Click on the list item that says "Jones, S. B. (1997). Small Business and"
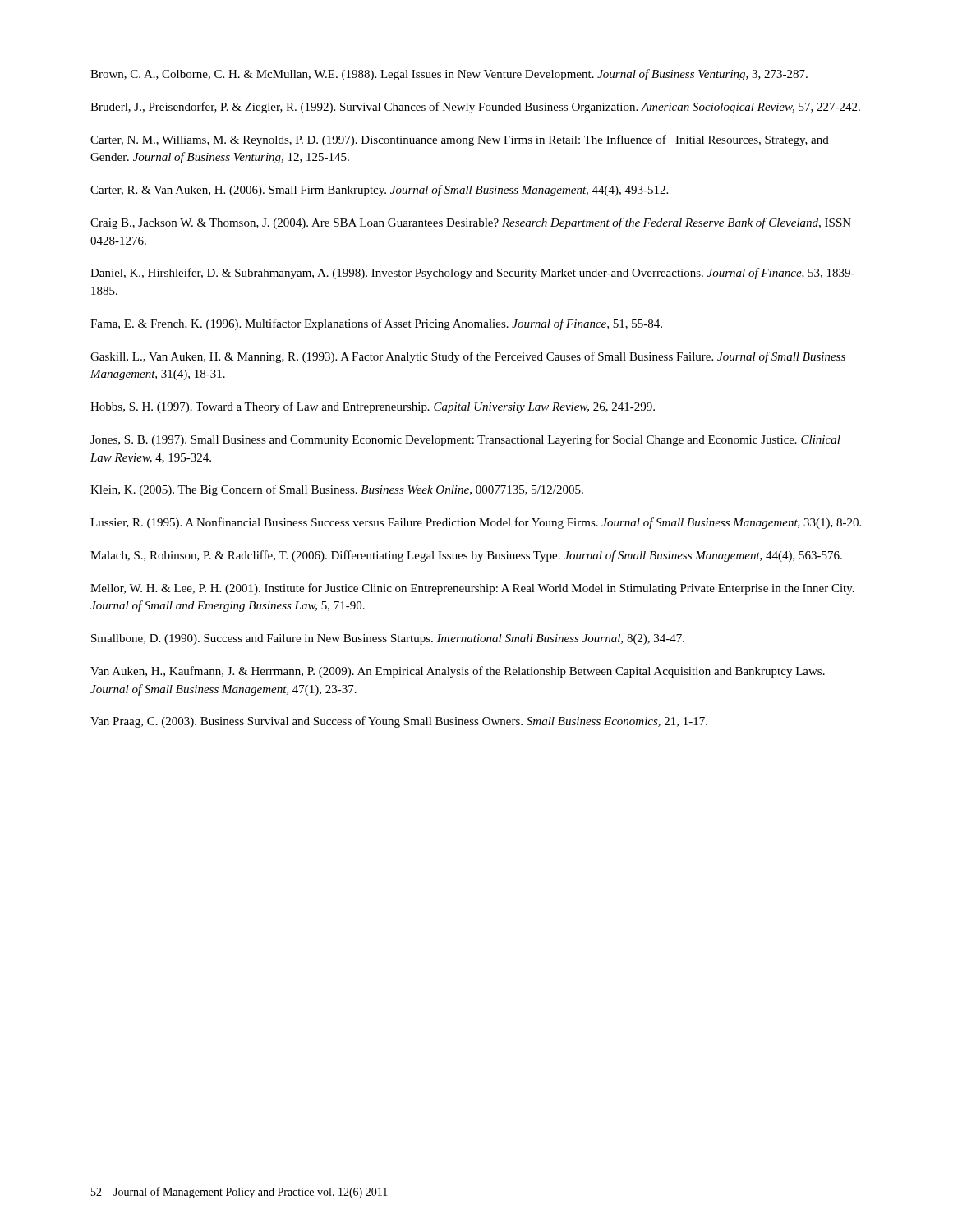Image resolution: width=953 pixels, height=1232 pixels. pyautogui.click(x=465, y=448)
